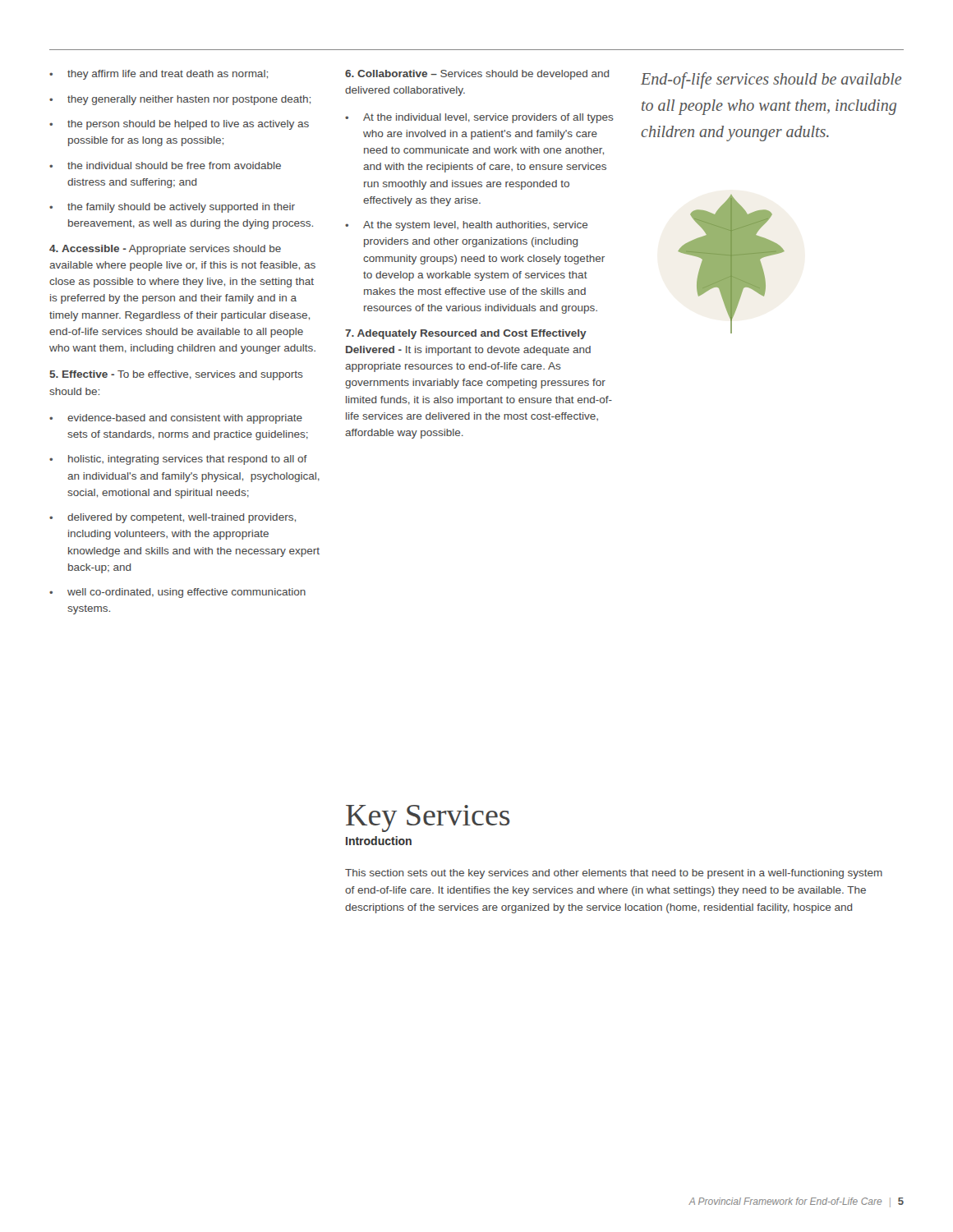Click on the list item containing "5. Effective - To be effective,"
Viewport: 953px width, 1232px height.
pyautogui.click(x=176, y=383)
